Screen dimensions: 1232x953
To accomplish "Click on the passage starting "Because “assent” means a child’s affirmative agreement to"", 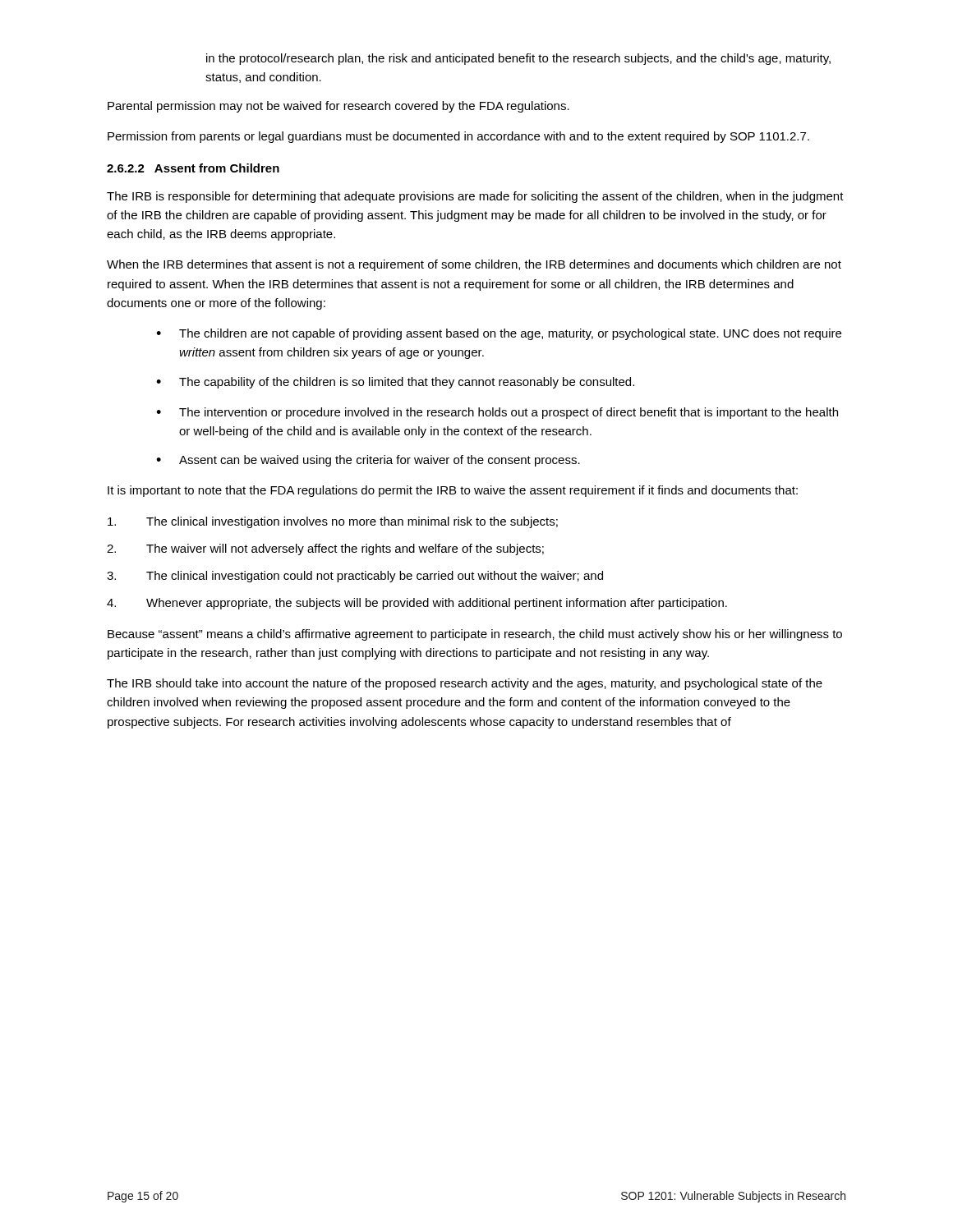I will [475, 643].
